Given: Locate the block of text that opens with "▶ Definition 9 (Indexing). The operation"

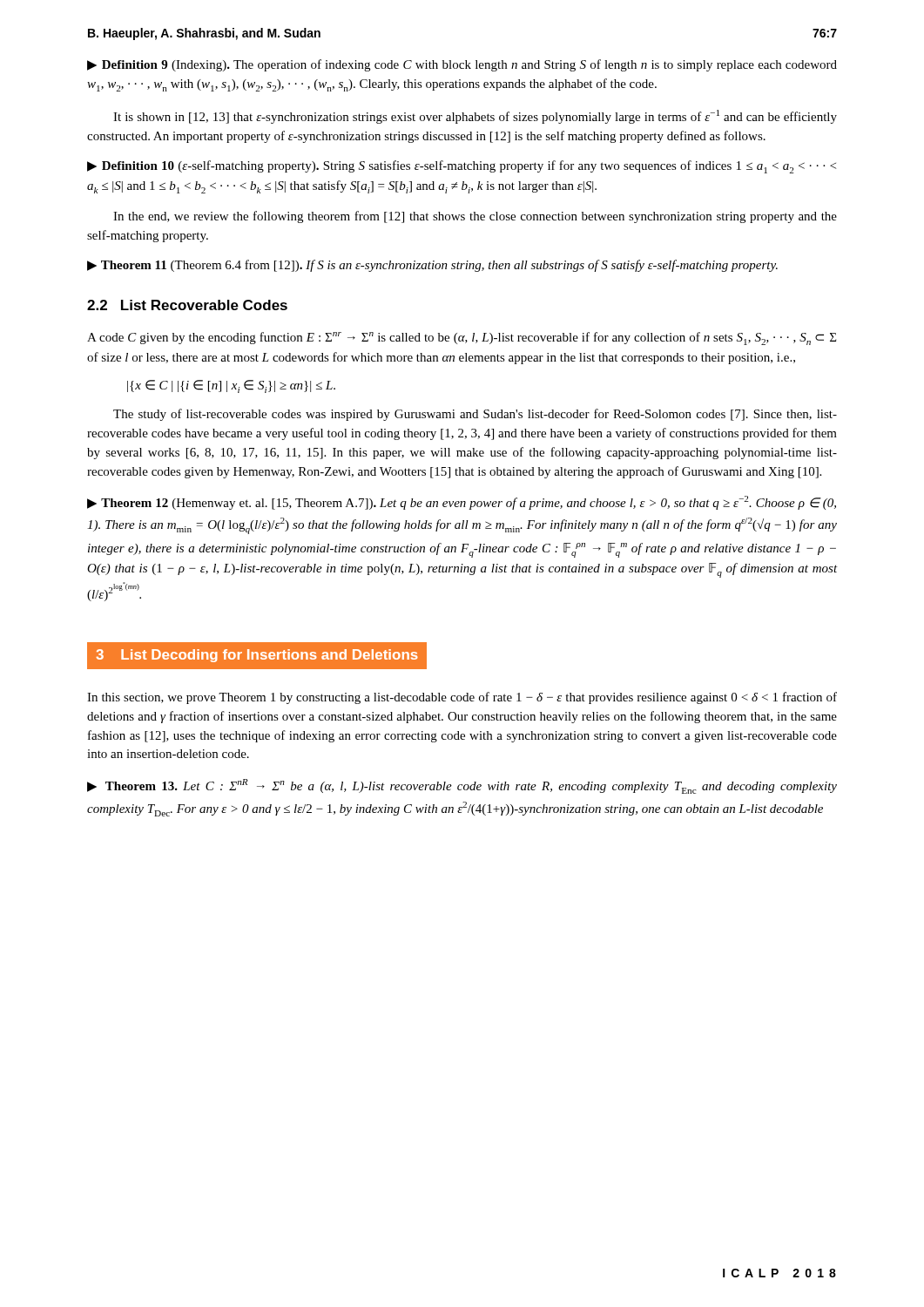Looking at the screenshot, I should 462,75.
